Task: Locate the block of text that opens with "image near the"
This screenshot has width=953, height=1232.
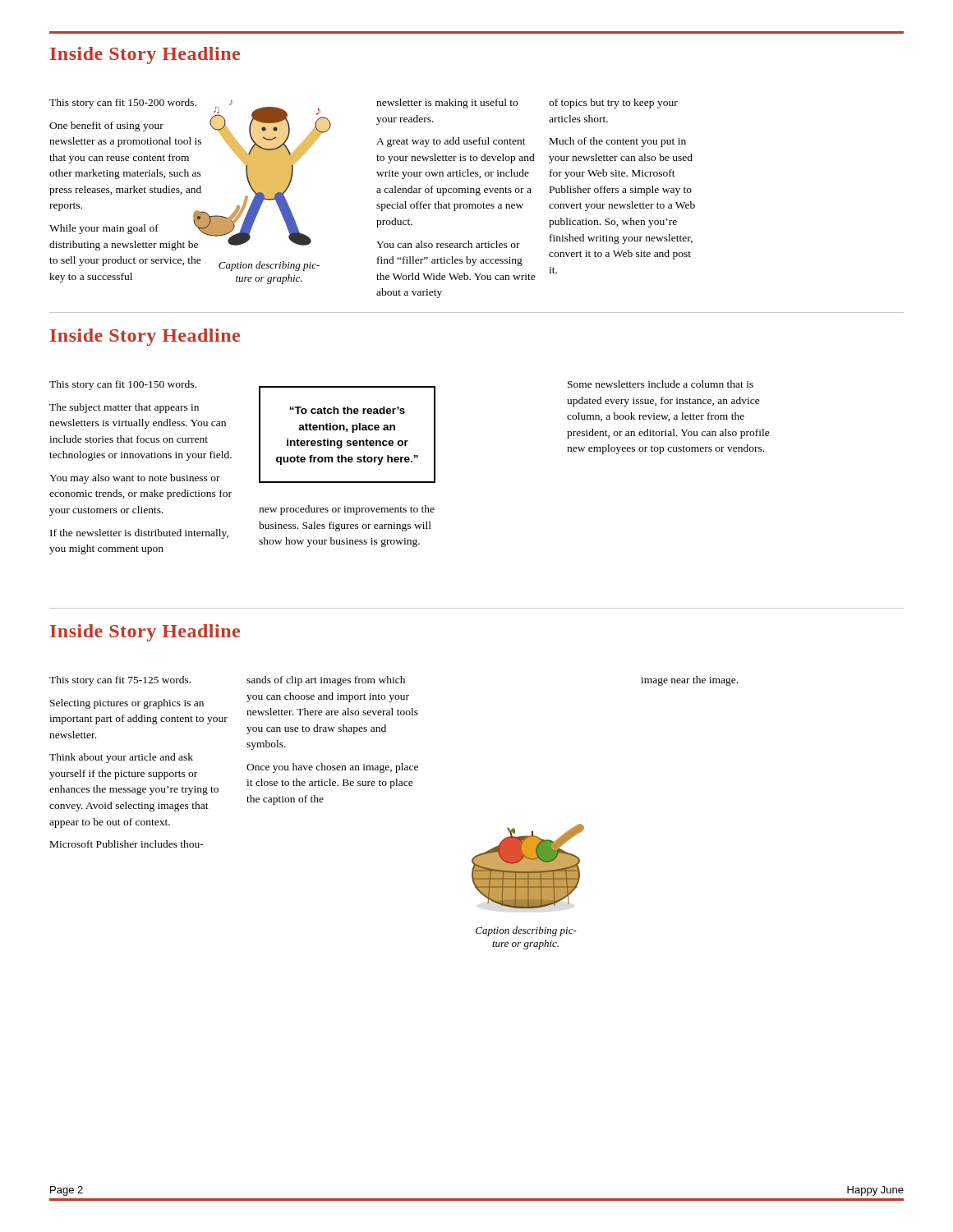Action: pos(707,680)
